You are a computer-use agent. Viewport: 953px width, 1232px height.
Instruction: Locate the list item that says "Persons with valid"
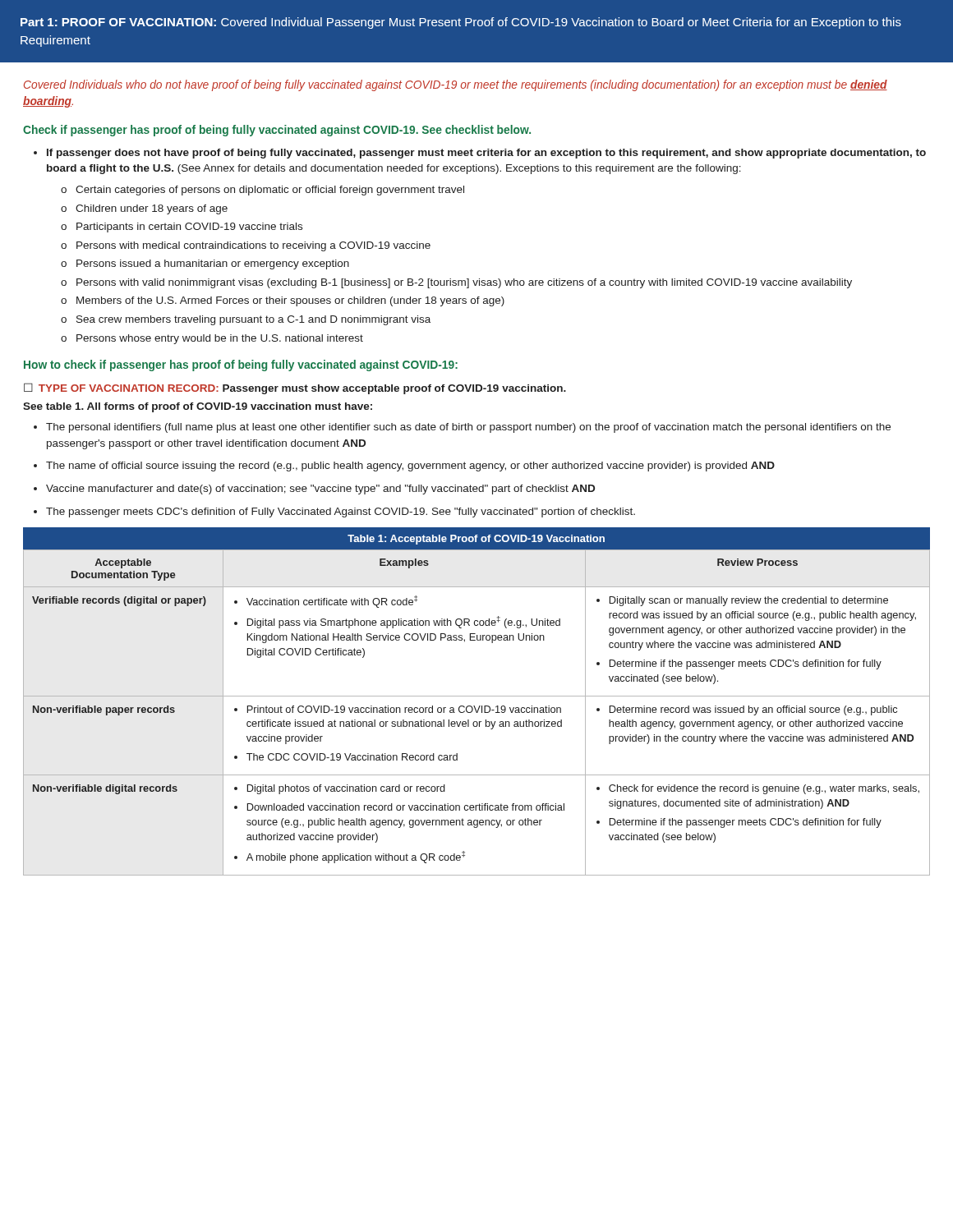(x=464, y=282)
